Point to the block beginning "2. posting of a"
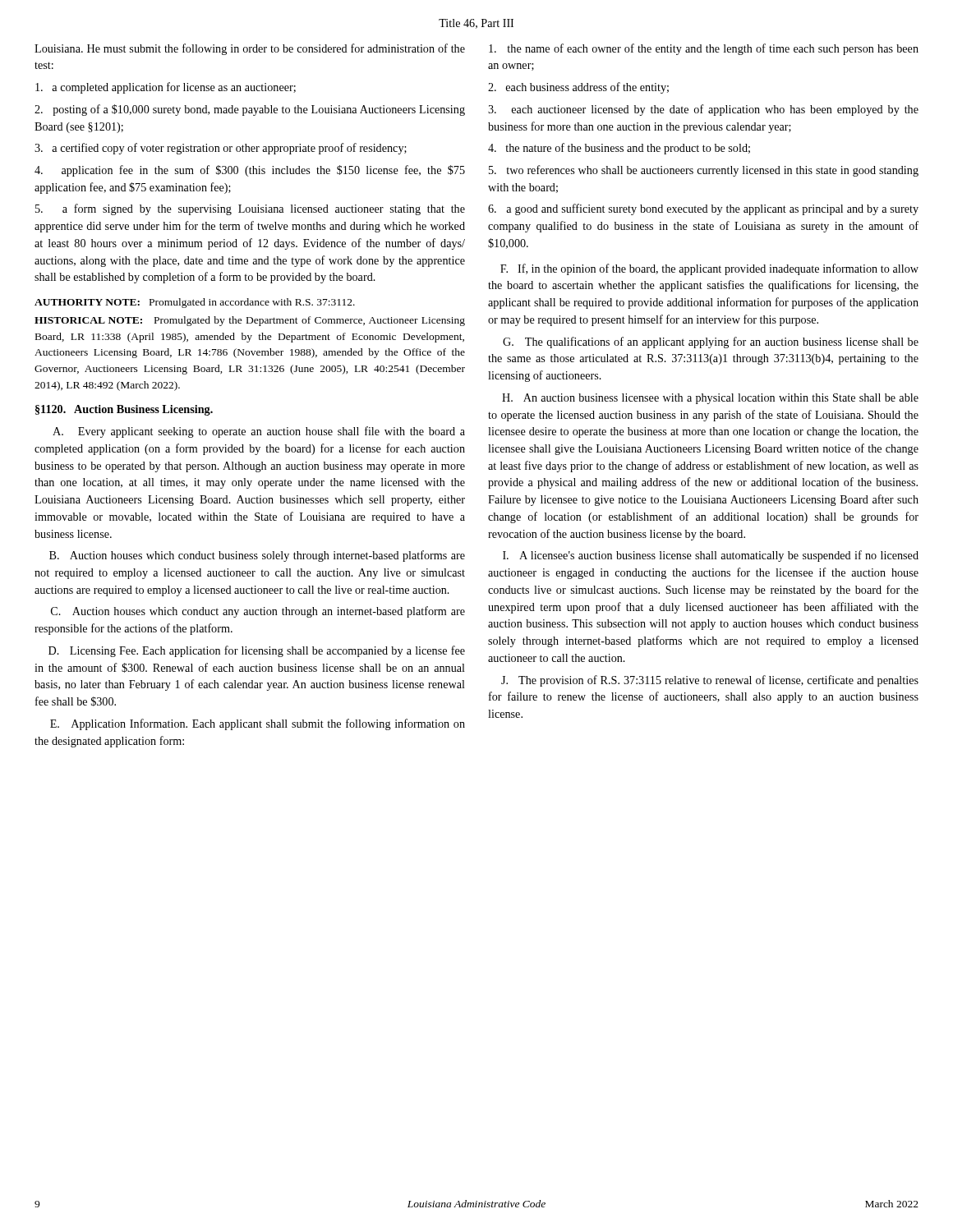Screen dimensions: 1232x953 coord(250,118)
